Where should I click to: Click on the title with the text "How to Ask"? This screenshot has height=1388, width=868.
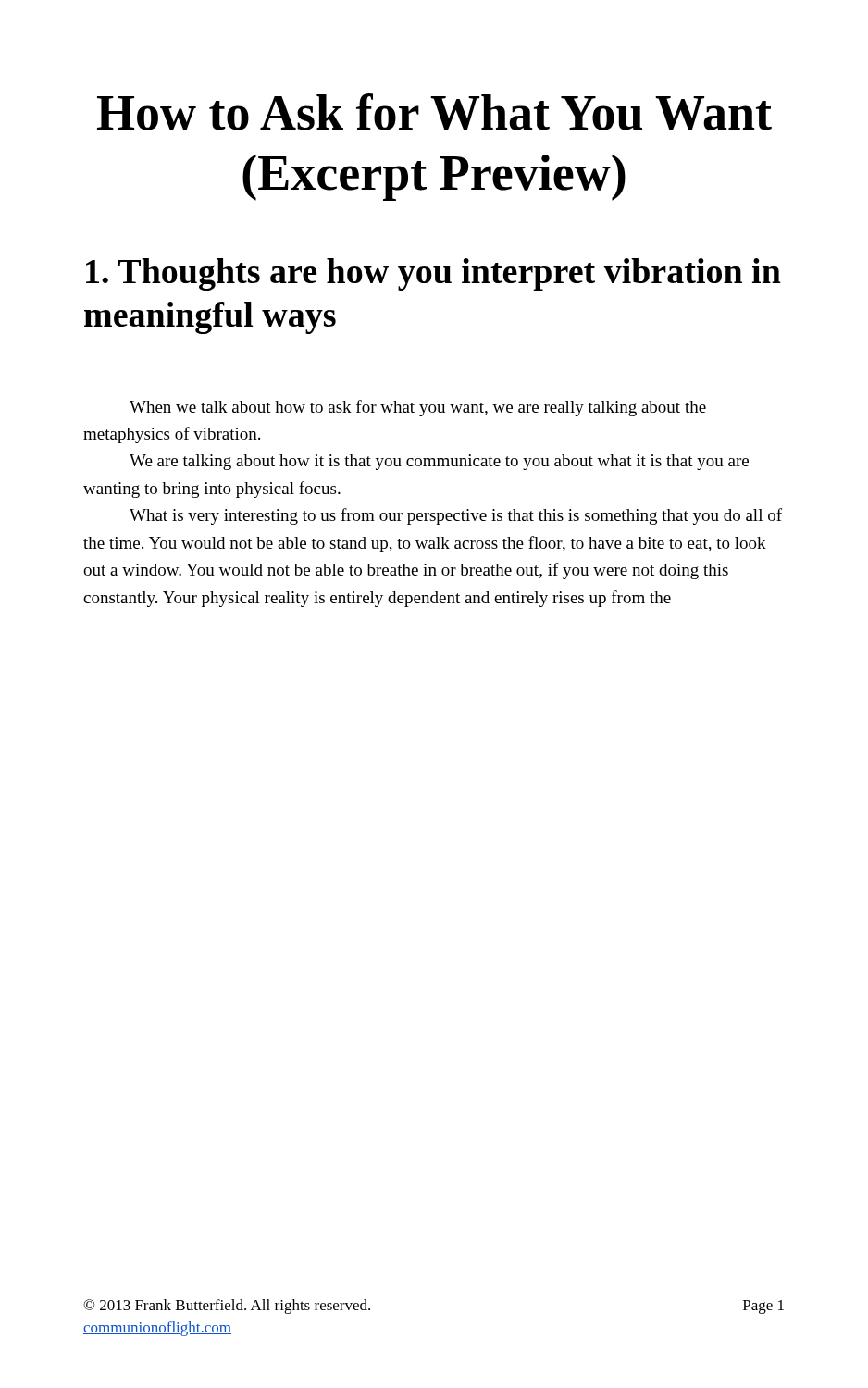click(x=434, y=143)
